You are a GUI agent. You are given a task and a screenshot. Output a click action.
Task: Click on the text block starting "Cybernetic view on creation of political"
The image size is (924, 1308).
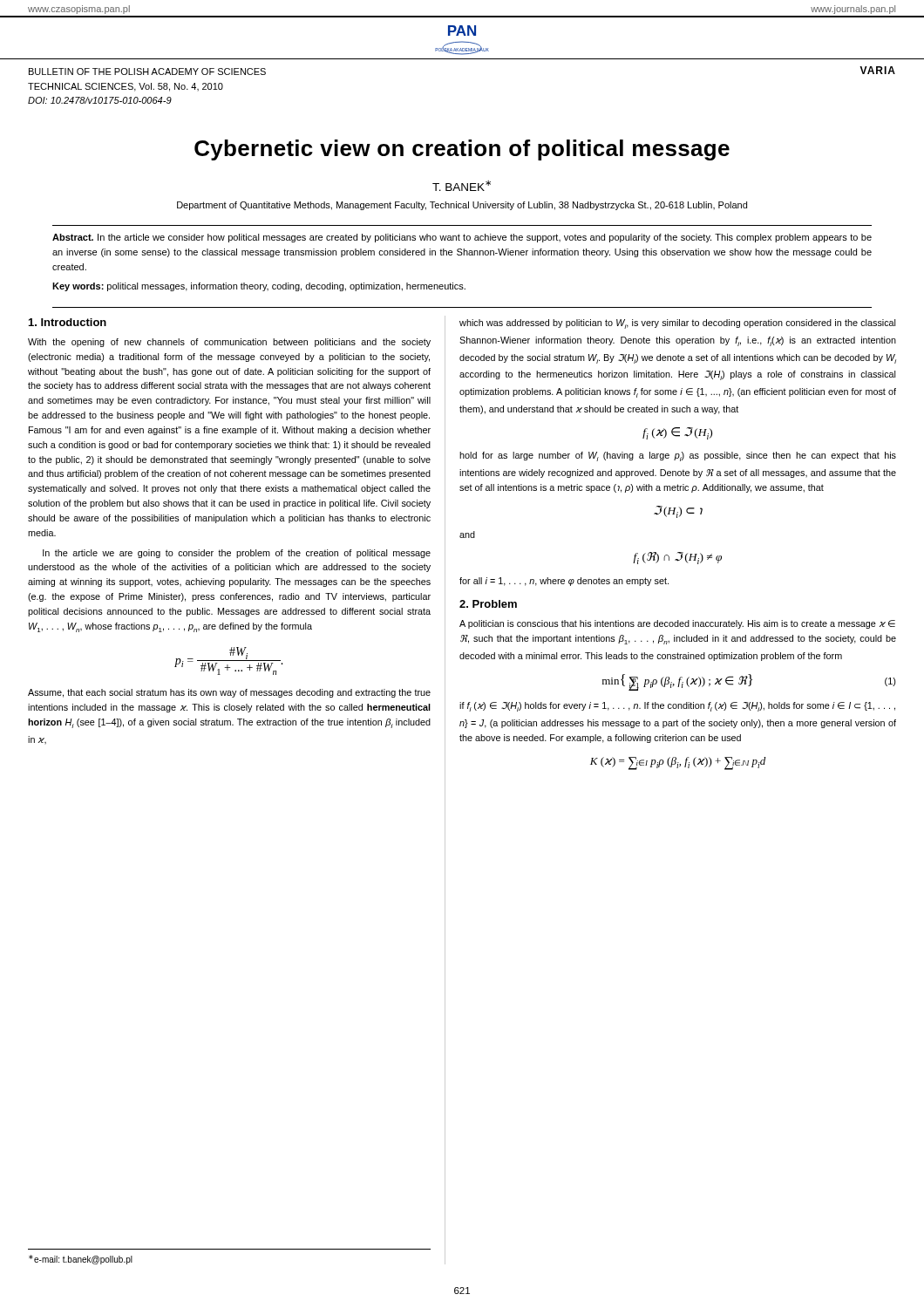coord(462,148)
